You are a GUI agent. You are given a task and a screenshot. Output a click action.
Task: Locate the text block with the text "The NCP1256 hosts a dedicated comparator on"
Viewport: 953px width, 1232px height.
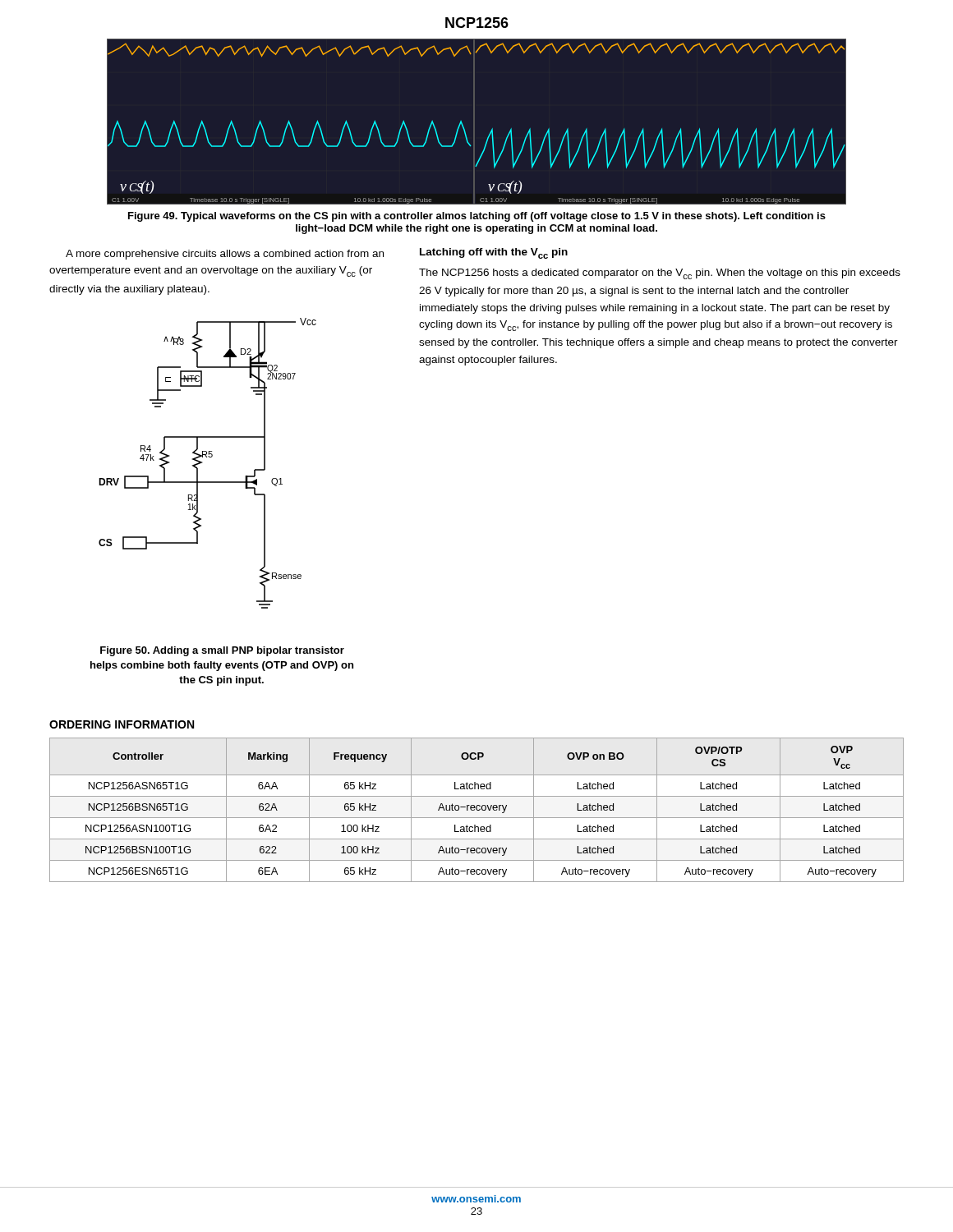point(660,316)
